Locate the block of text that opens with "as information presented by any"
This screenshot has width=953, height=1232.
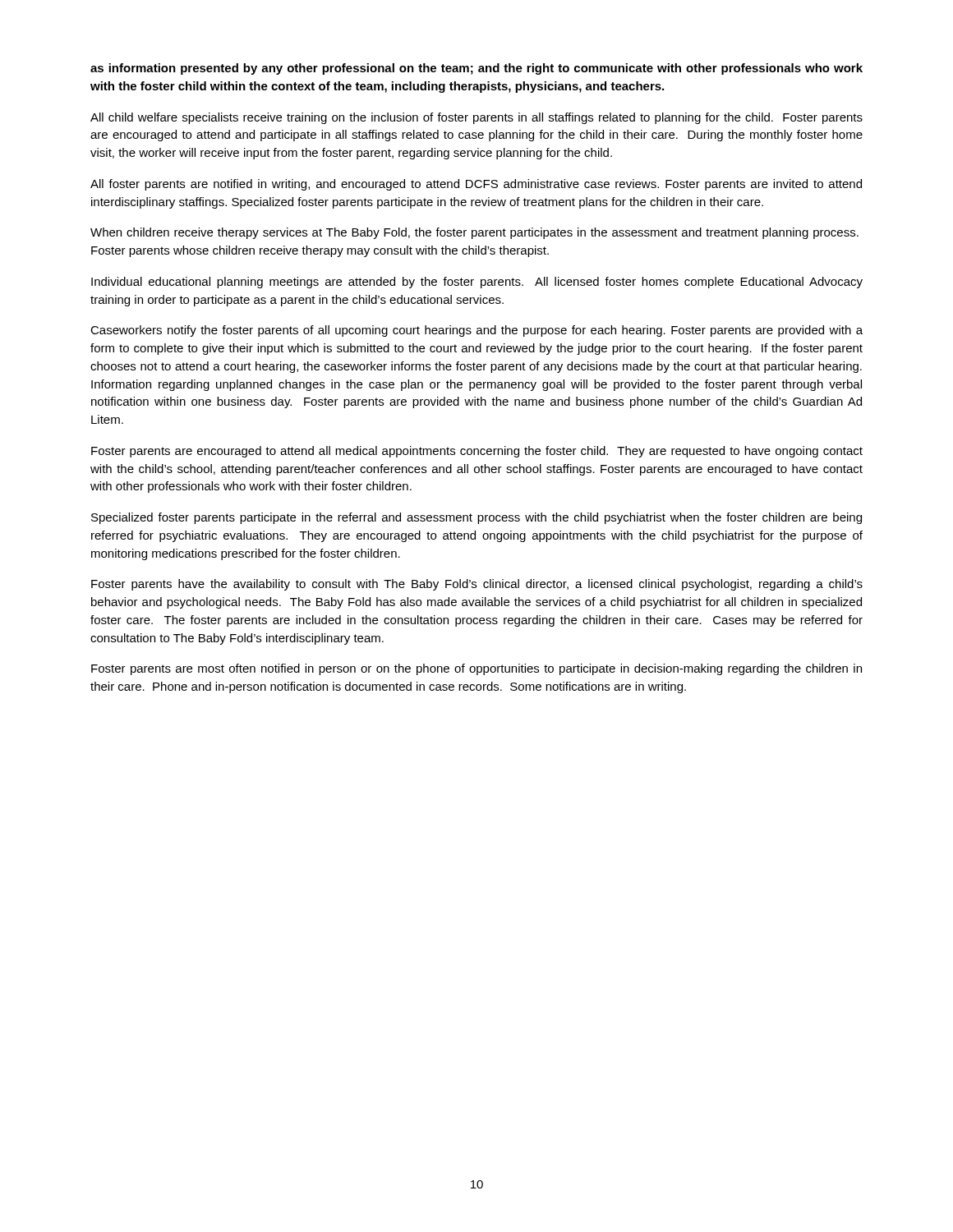pos(476,77)
